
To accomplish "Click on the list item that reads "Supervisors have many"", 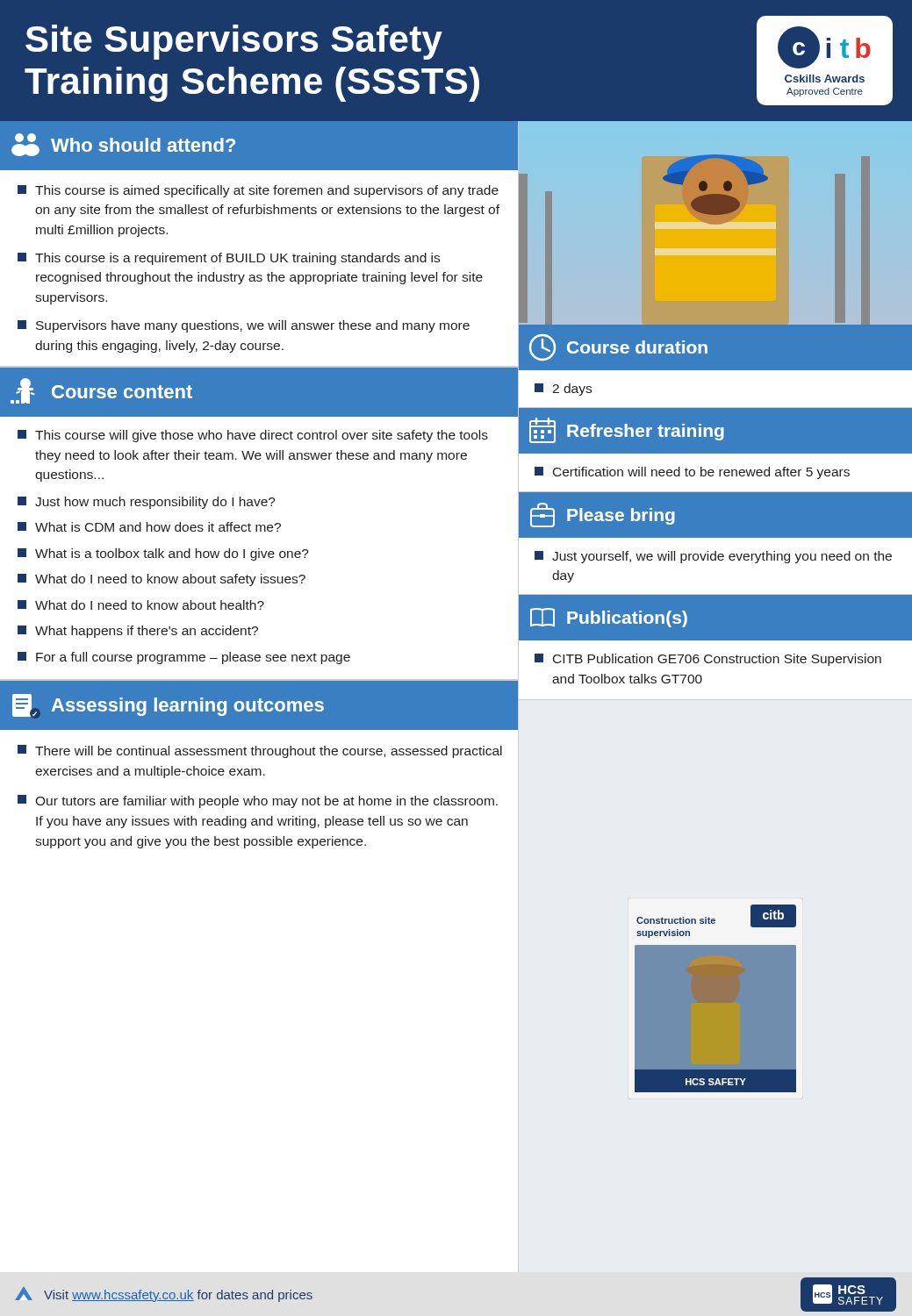I will coord(261,336).
